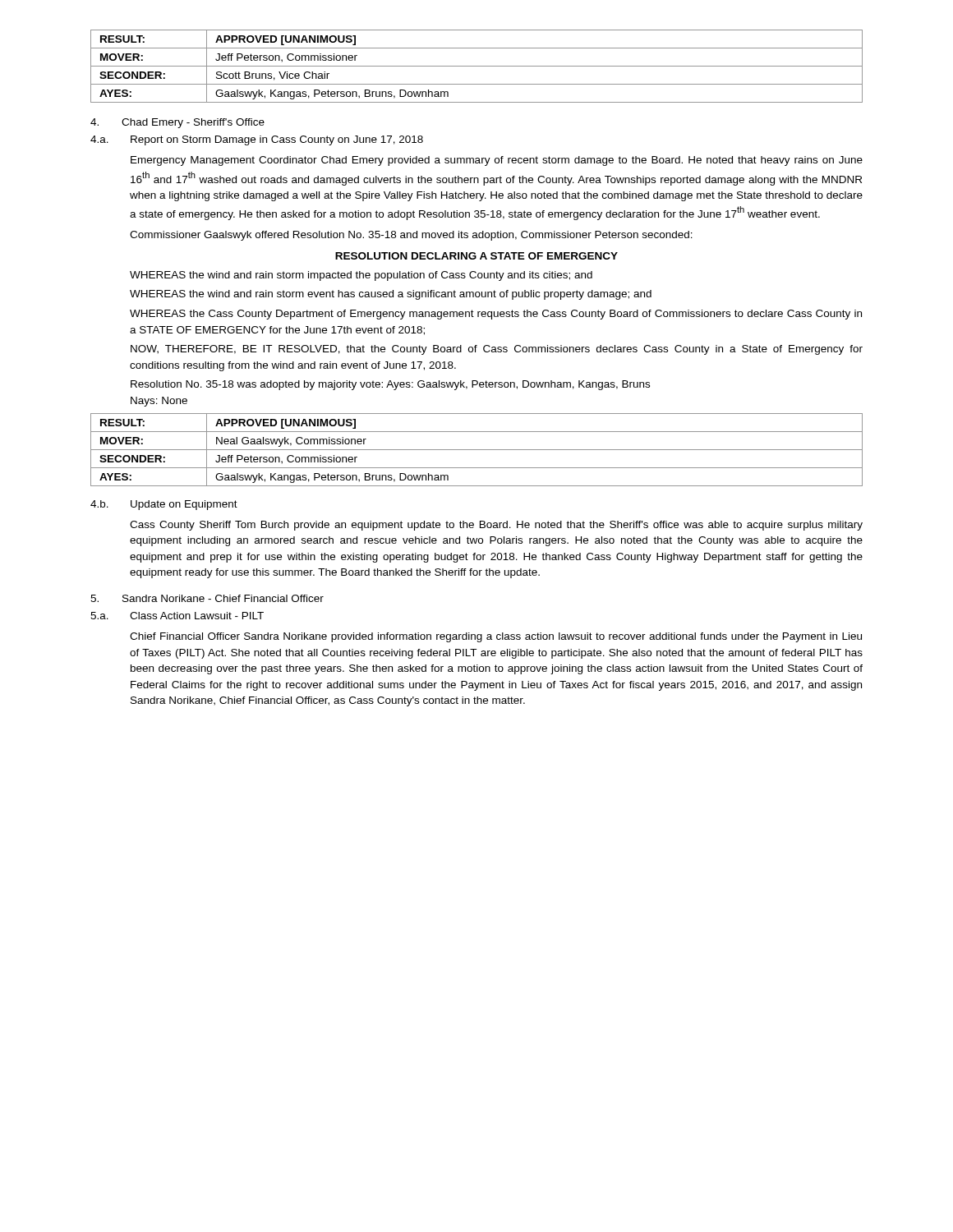Select the list item that says "4. Chad Emery - Sheriff's Office"

click(x=177, y=122)
